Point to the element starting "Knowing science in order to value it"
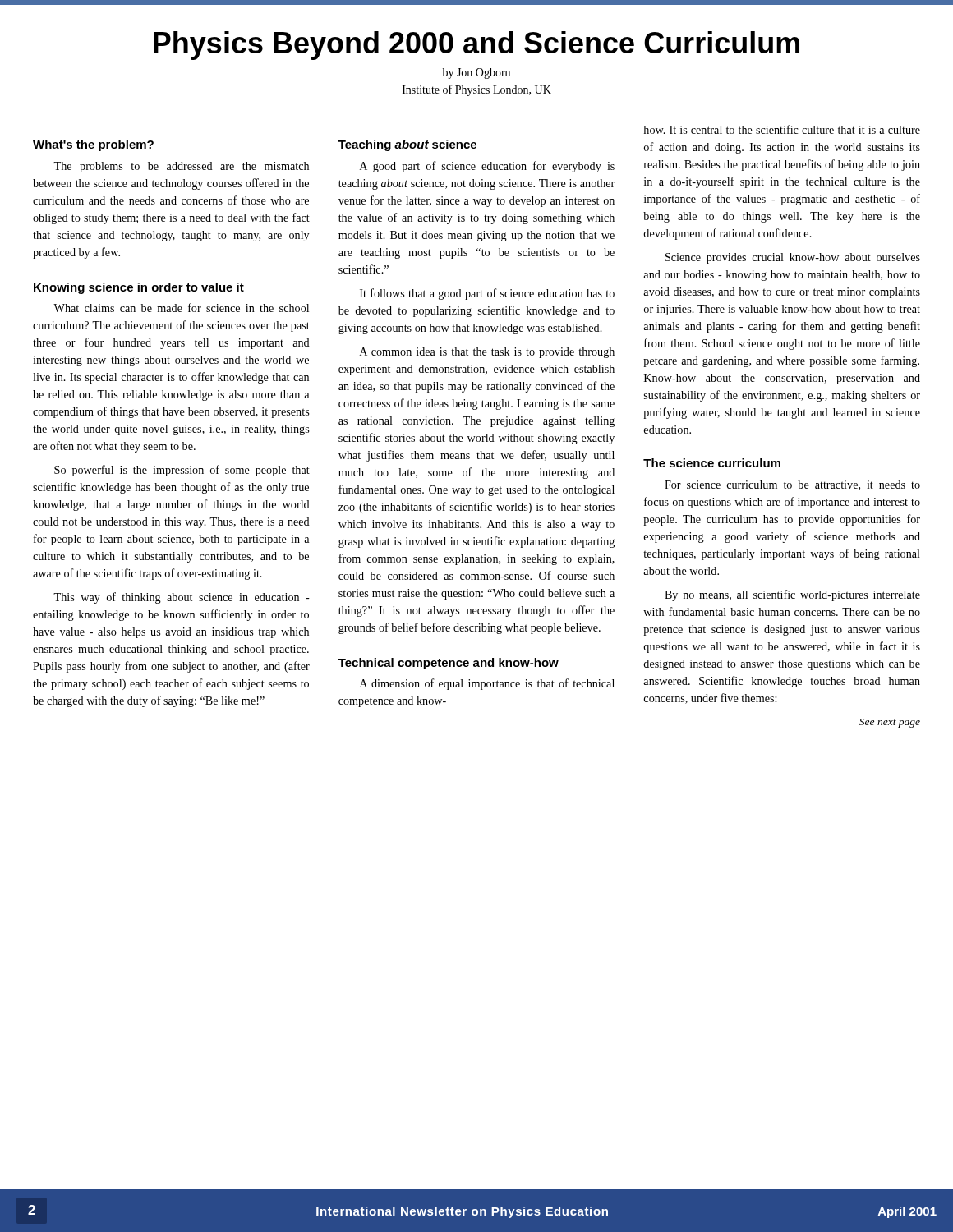 (x=171, y=287)
